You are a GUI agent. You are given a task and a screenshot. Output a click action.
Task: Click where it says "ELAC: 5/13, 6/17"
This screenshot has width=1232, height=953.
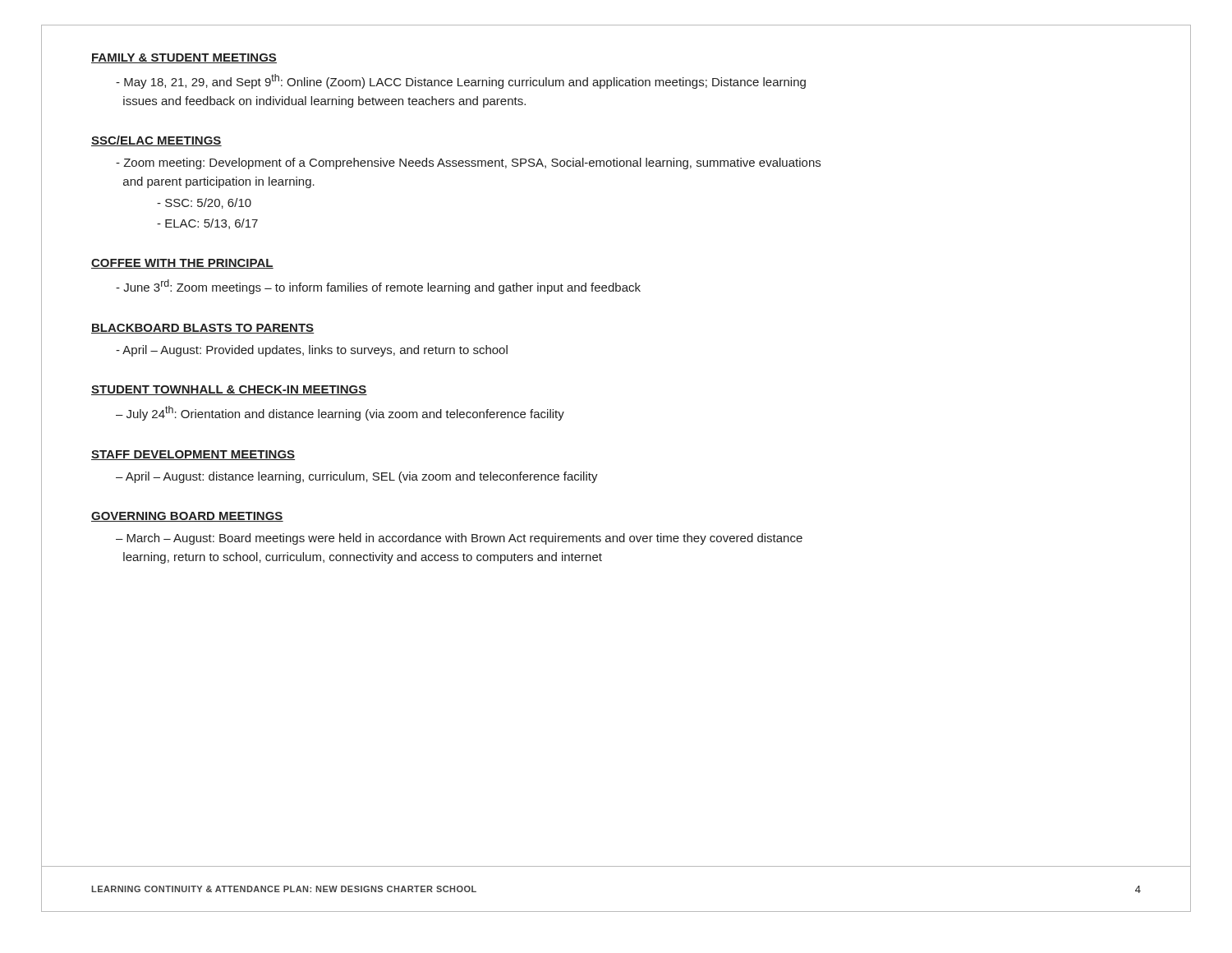208,223
